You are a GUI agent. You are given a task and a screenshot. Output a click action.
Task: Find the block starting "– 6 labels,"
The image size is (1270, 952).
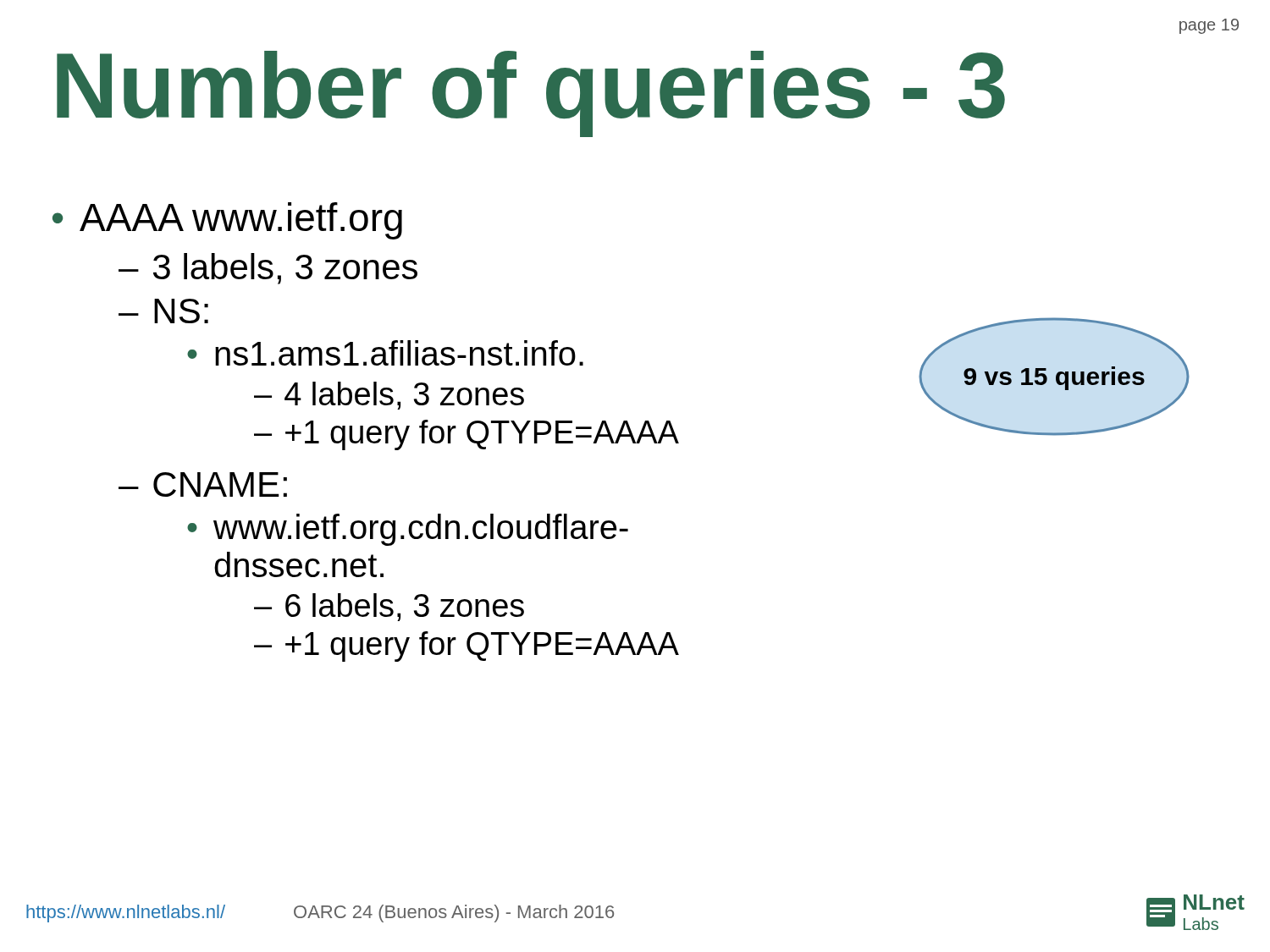pos(390,606)
